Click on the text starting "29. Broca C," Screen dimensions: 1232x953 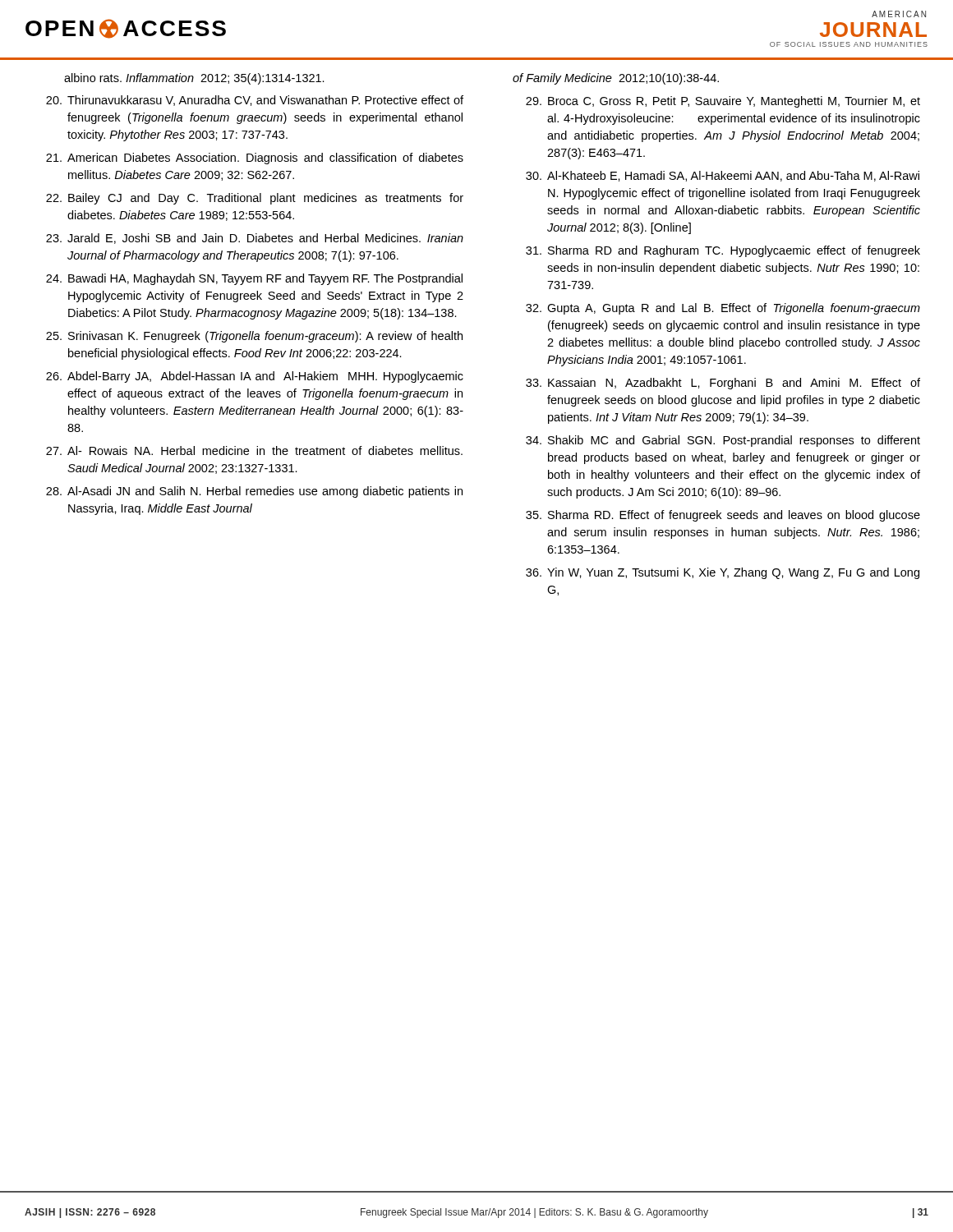coord(716,127)
